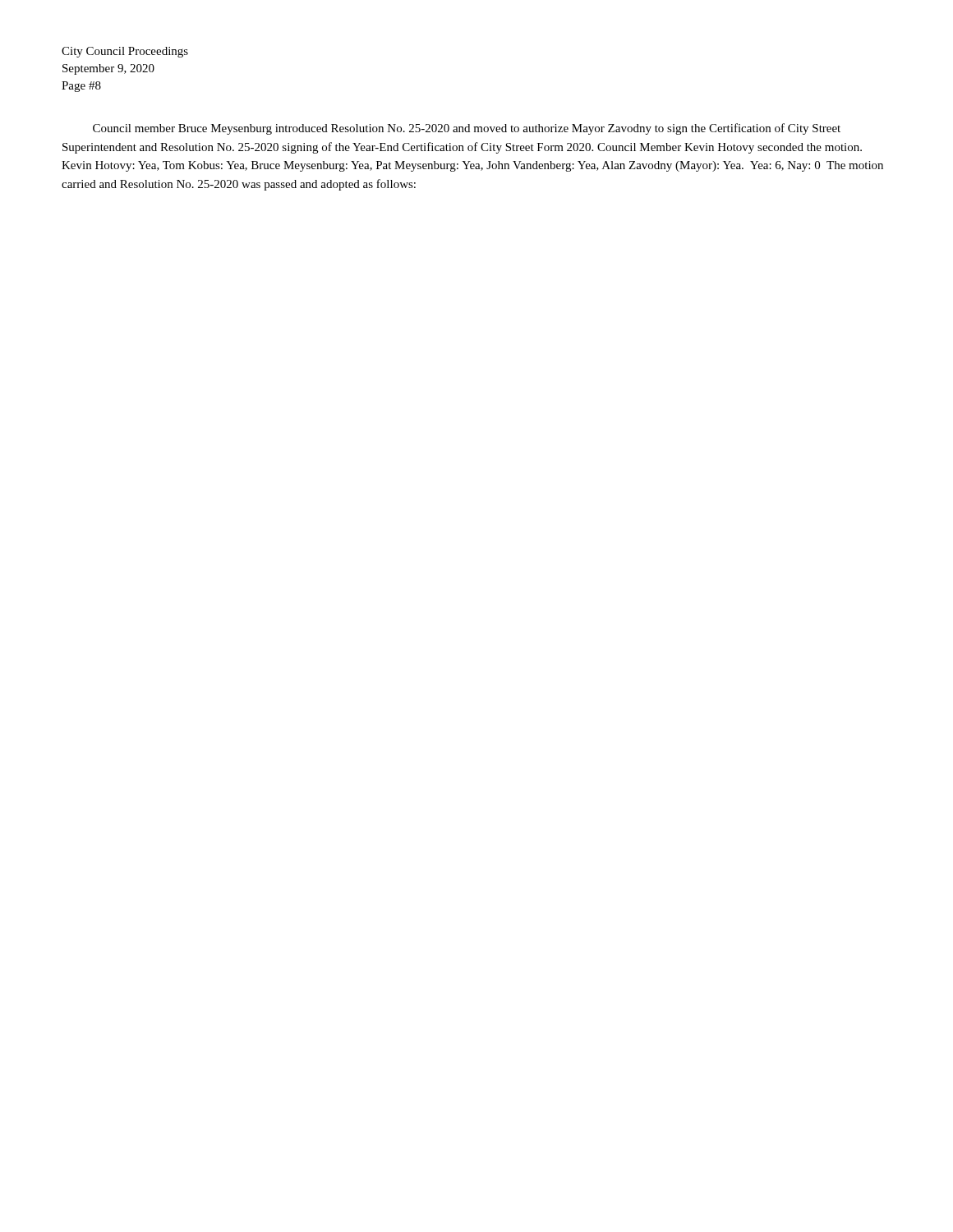
Task: Locate the block of text that opens with "Council member Bruce"
Action: [x=473, y=156]
